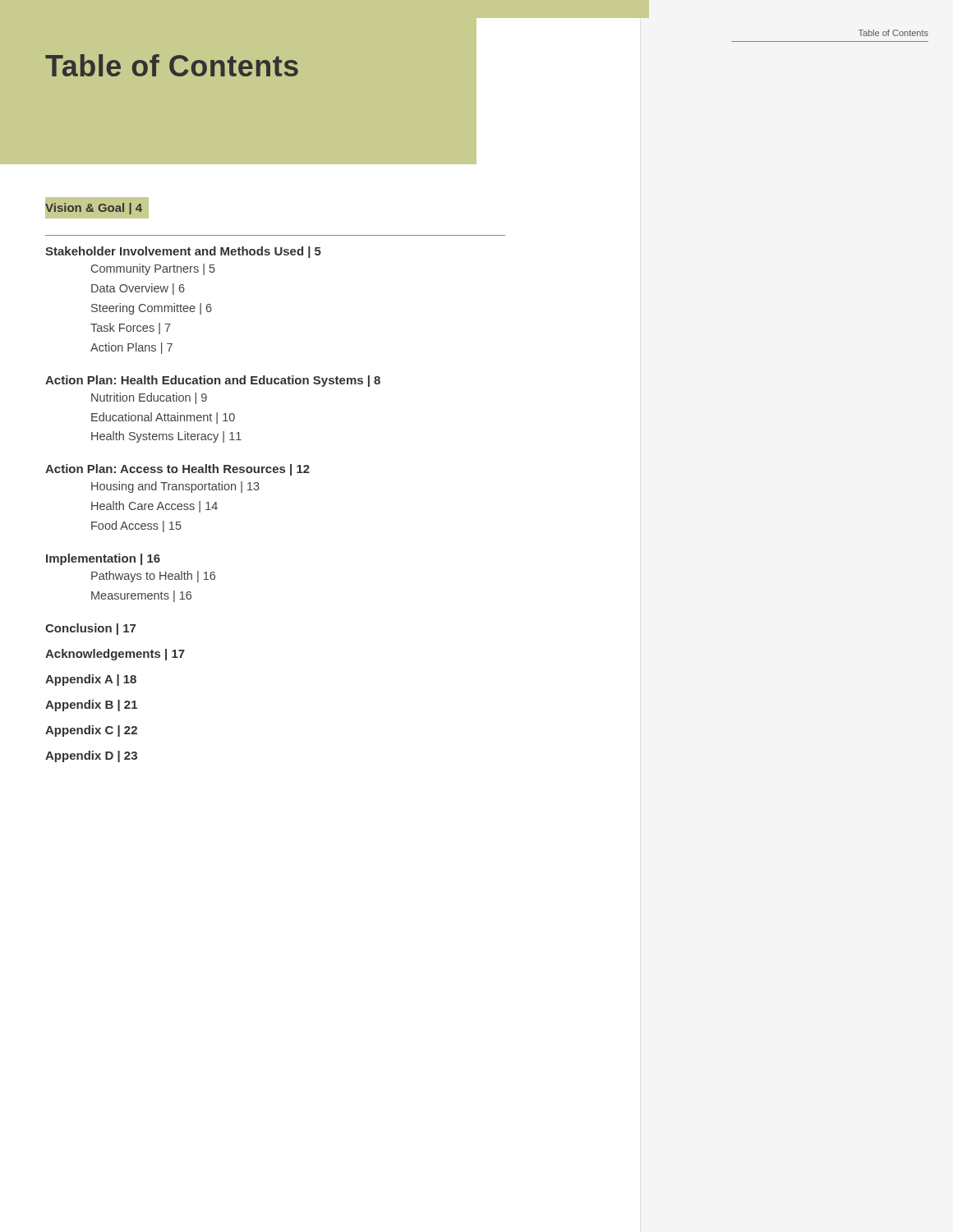Click on the text block starting "Conclusion | 17"
The image size is (953, 1232).
pos(91,628)
